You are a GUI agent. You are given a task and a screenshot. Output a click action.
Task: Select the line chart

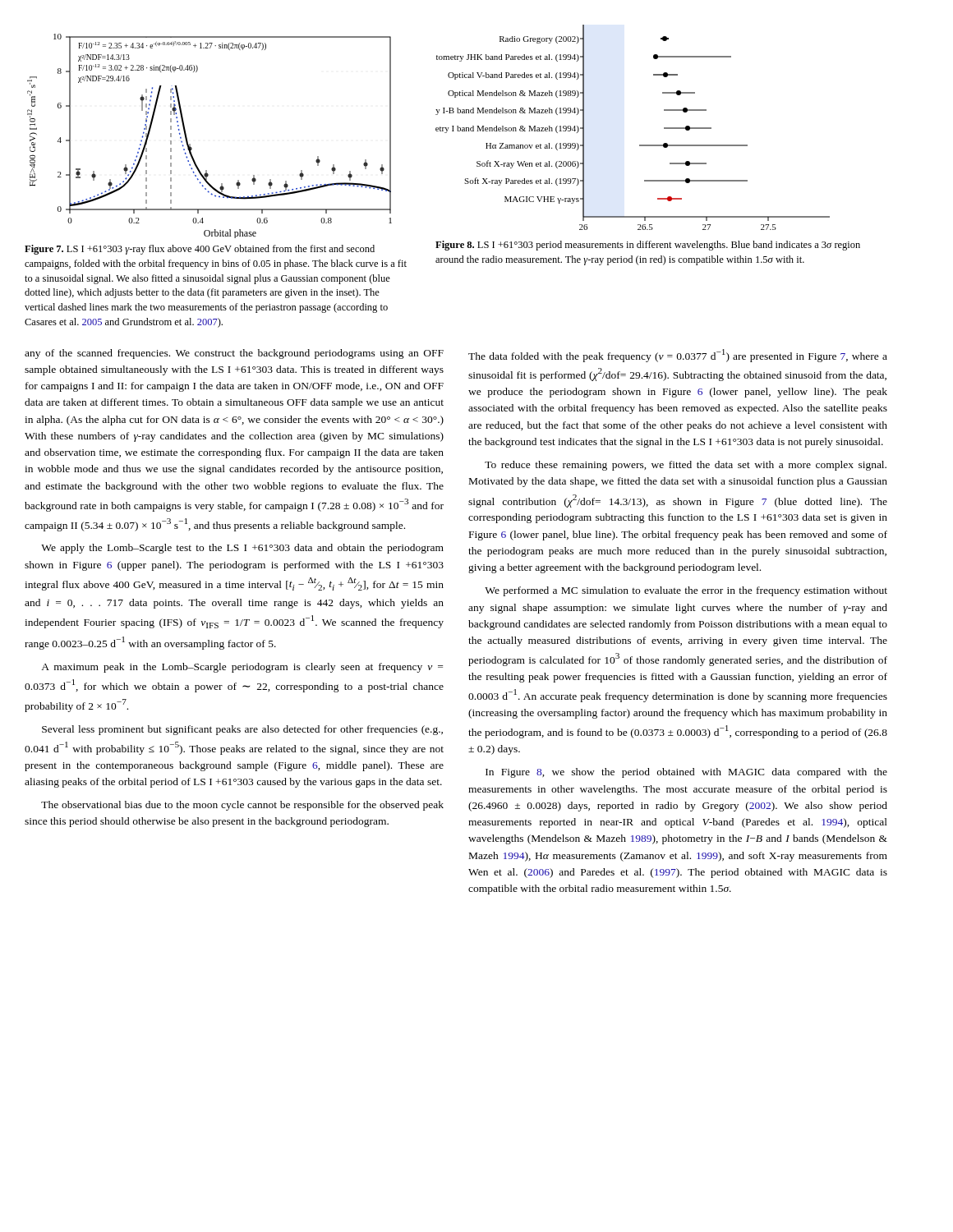tap(222, 131)
